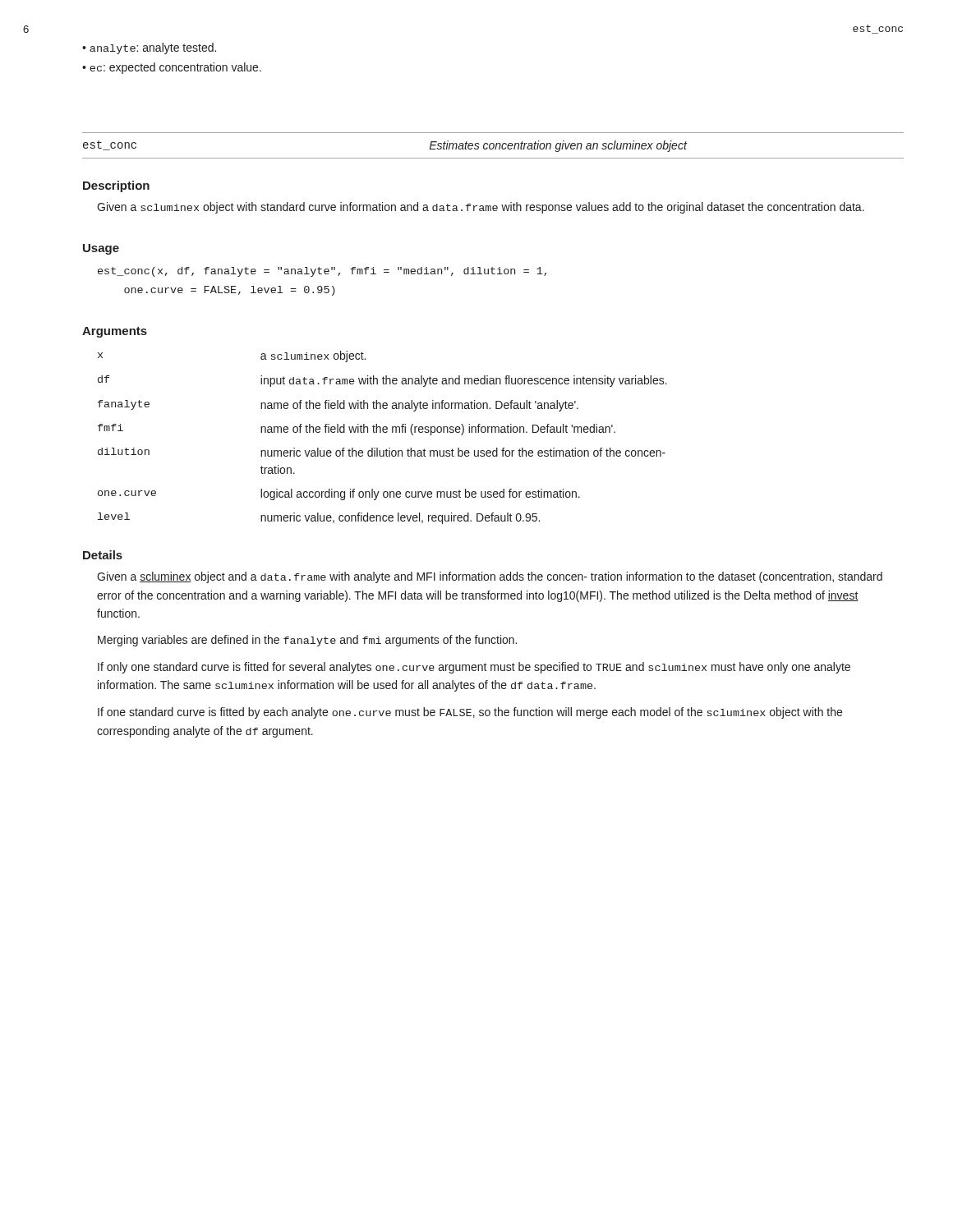Image resolution: width=953 pixels, height=1232 pixels.
Task: Locate the text block that reads "Given a scluminex object with"
Action: point(481,207)
